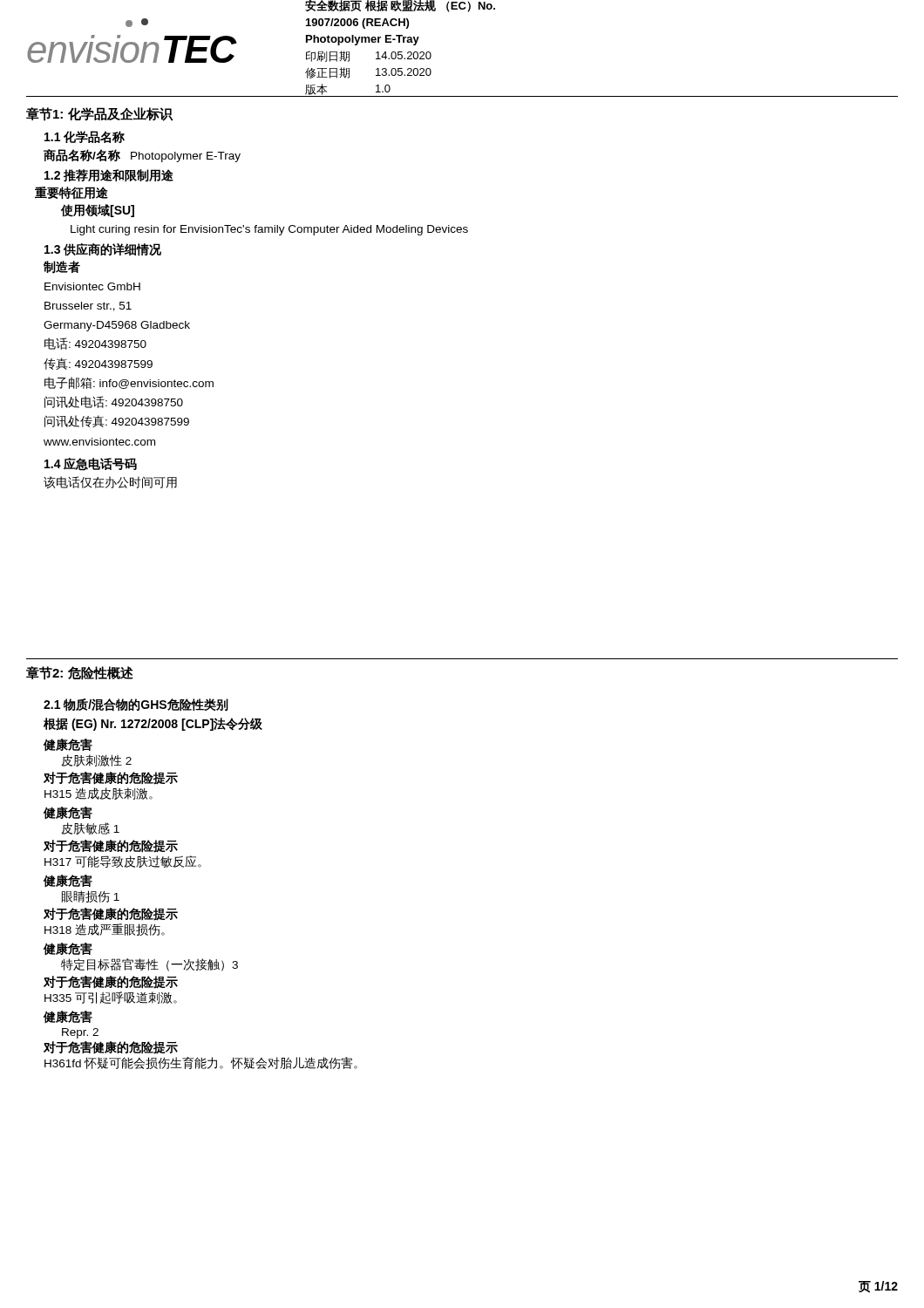Select the block starting "Envisiontec GmbH Brusseler str., 51 Germany-D45968 Gladbeck 电话:"

point(129,364)
